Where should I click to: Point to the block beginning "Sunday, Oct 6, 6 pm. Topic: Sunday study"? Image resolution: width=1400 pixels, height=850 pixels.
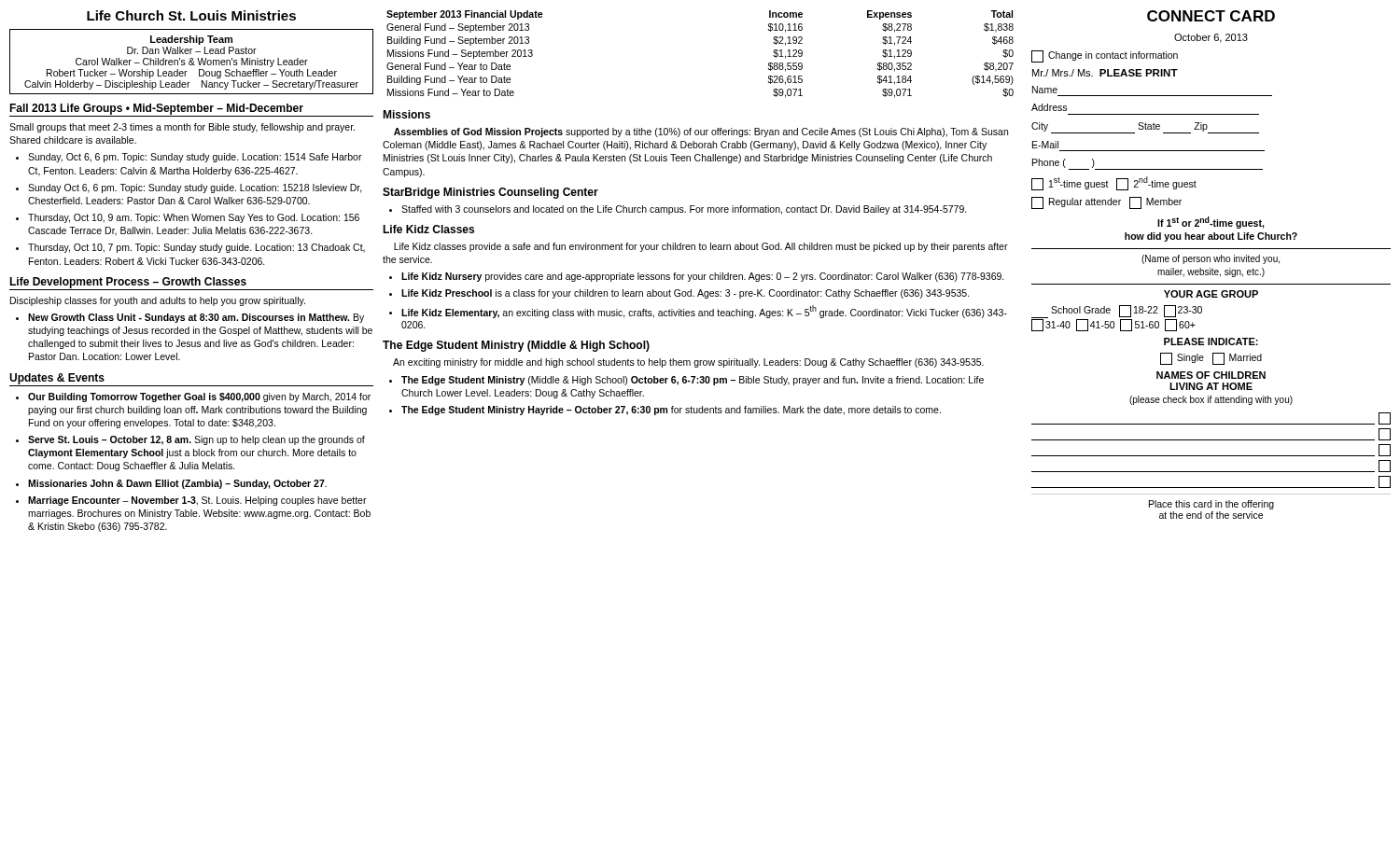coord(195,164)
